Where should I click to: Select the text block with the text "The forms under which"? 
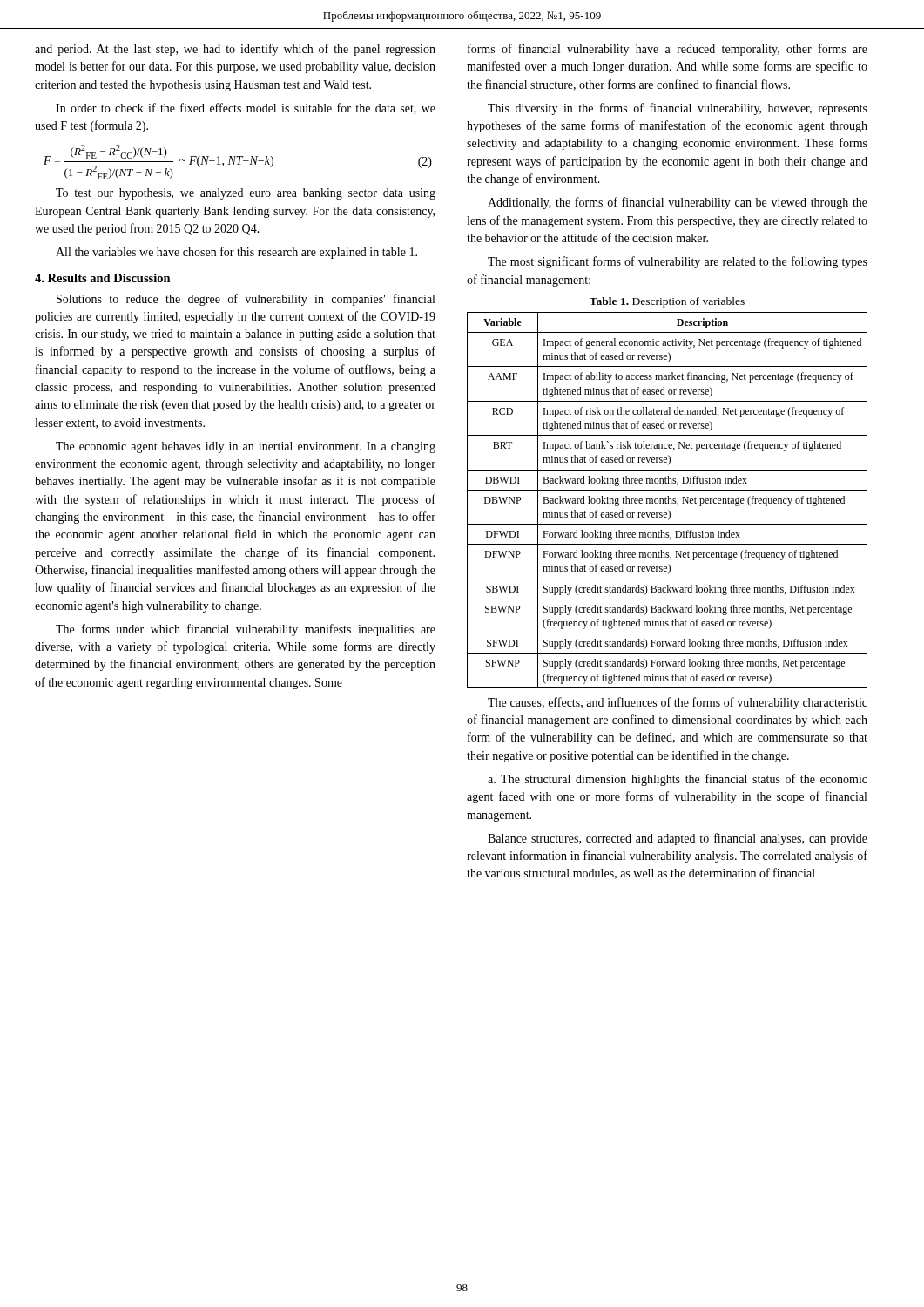coord(235,657)
